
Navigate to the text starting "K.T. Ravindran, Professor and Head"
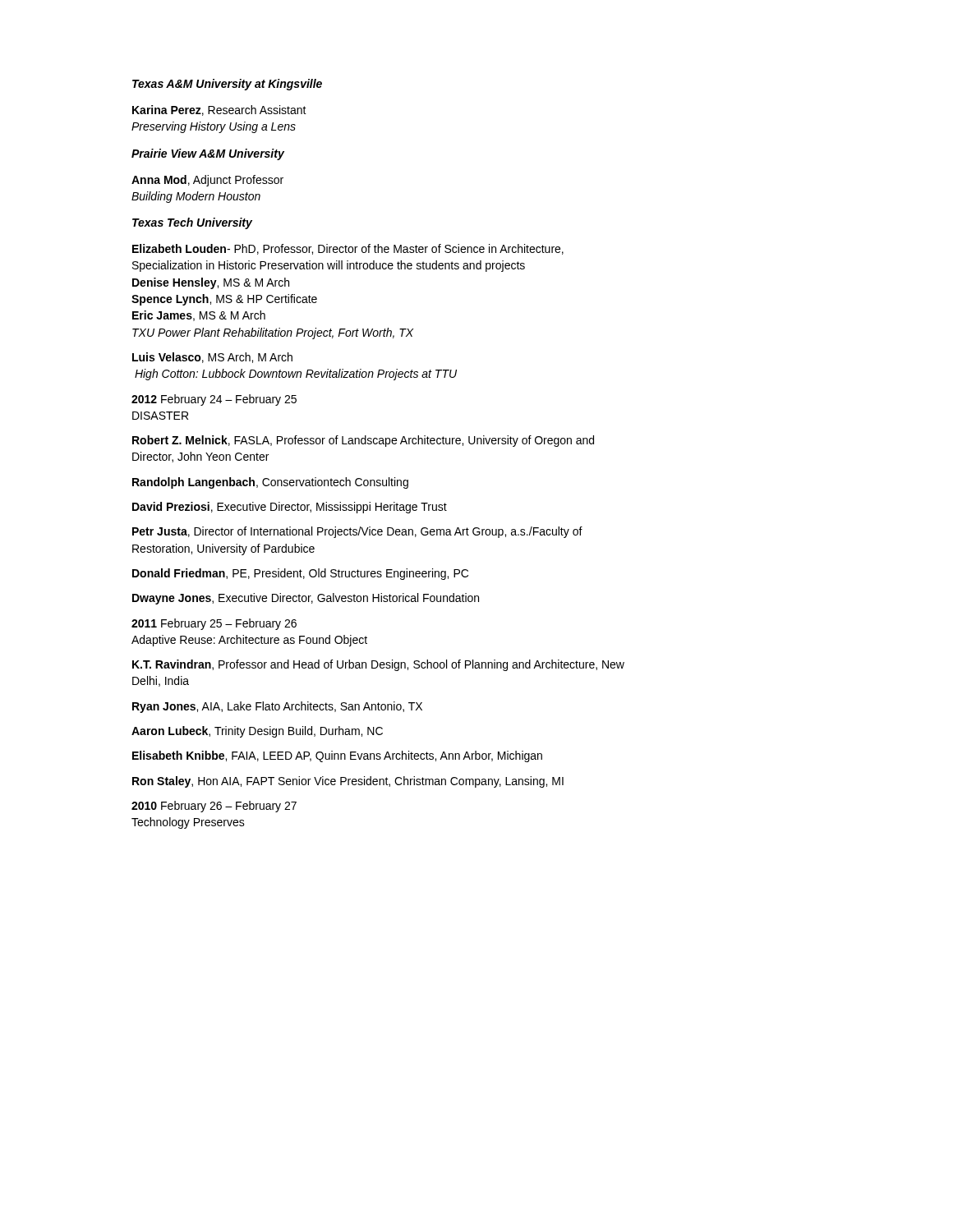[x=476, y=673]
